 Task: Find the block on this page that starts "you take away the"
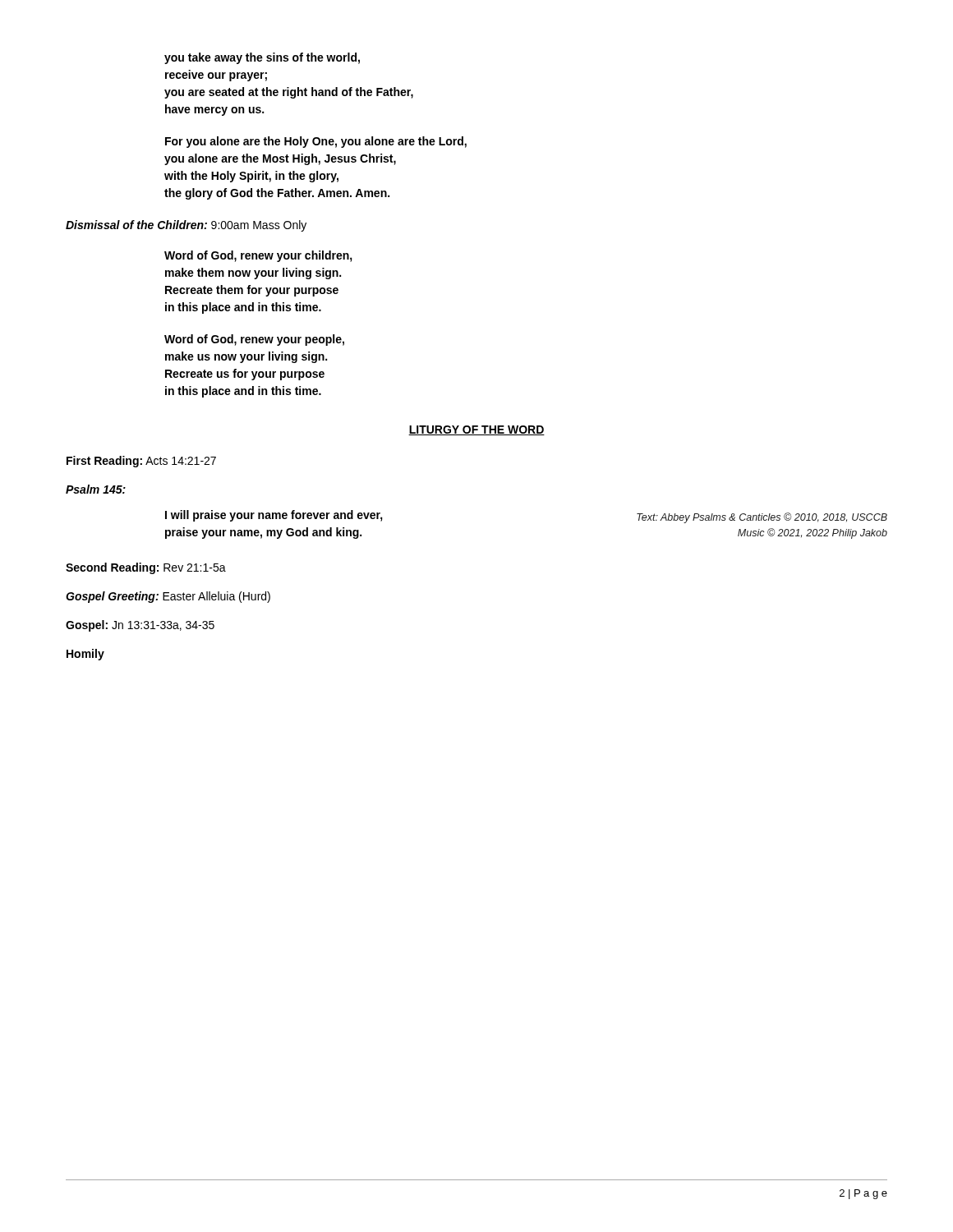(262, 58)
